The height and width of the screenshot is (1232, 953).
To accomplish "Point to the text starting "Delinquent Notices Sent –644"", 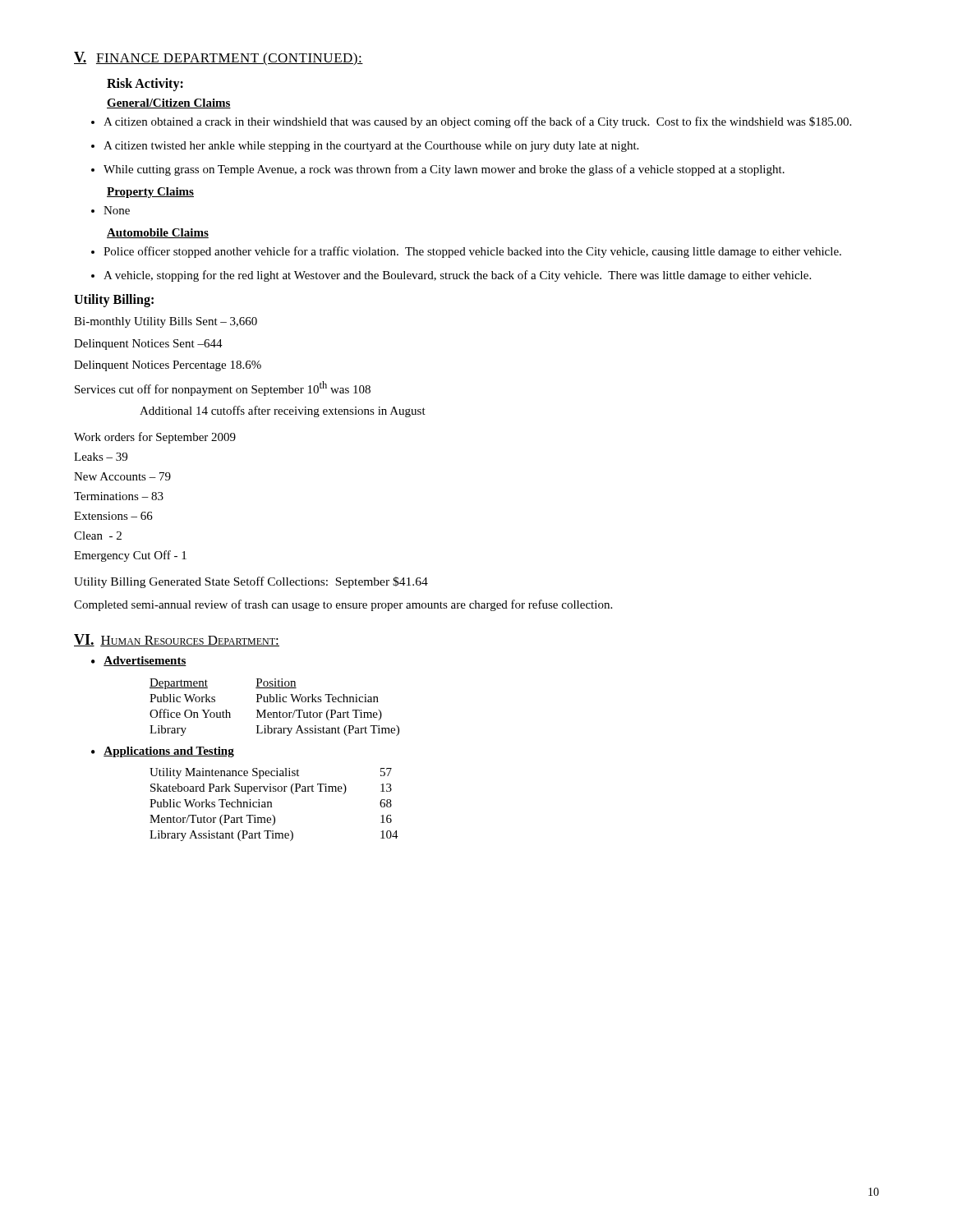I will [x=148, y=343].
